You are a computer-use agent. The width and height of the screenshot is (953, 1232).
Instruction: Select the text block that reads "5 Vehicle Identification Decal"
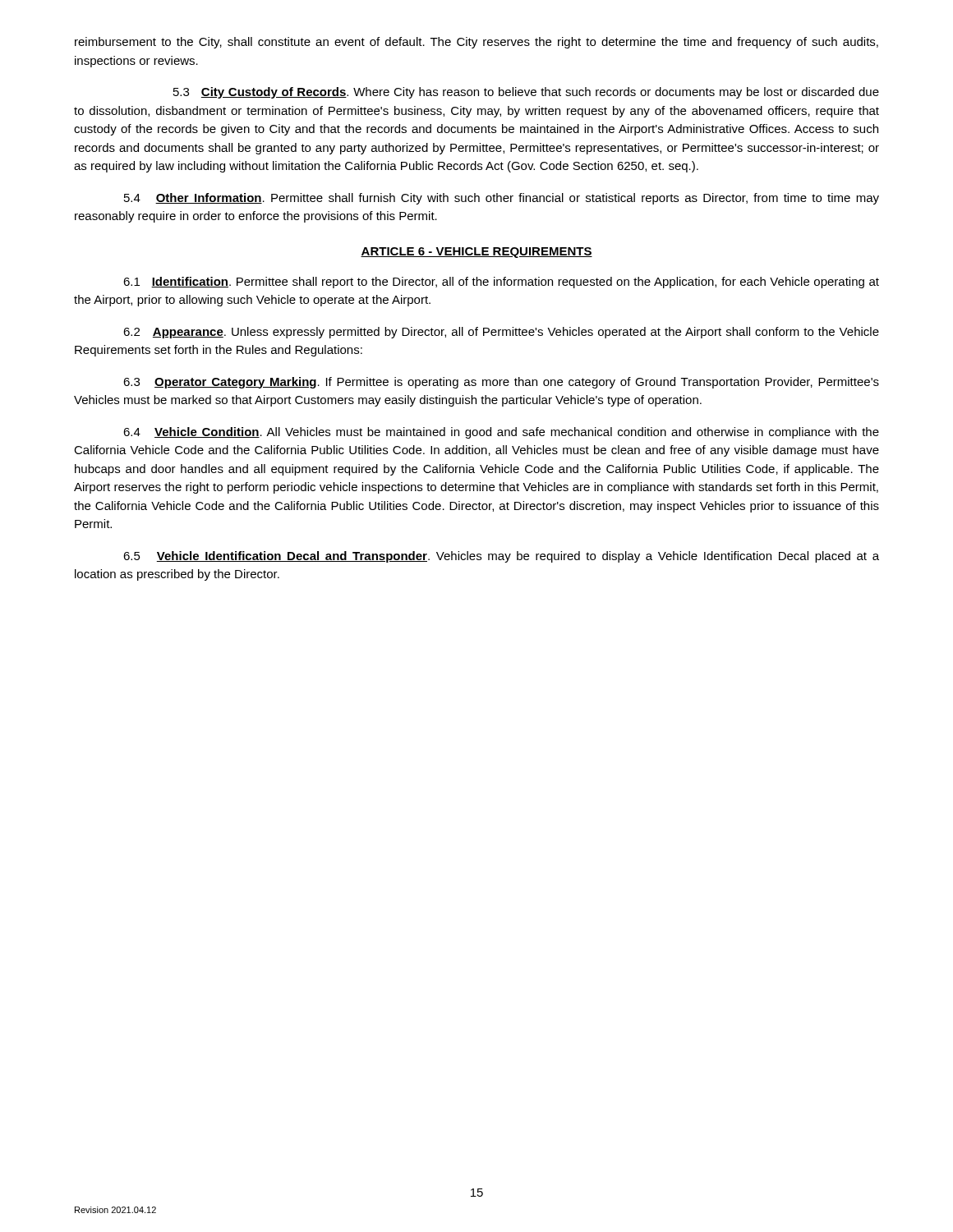pos(476,564)
